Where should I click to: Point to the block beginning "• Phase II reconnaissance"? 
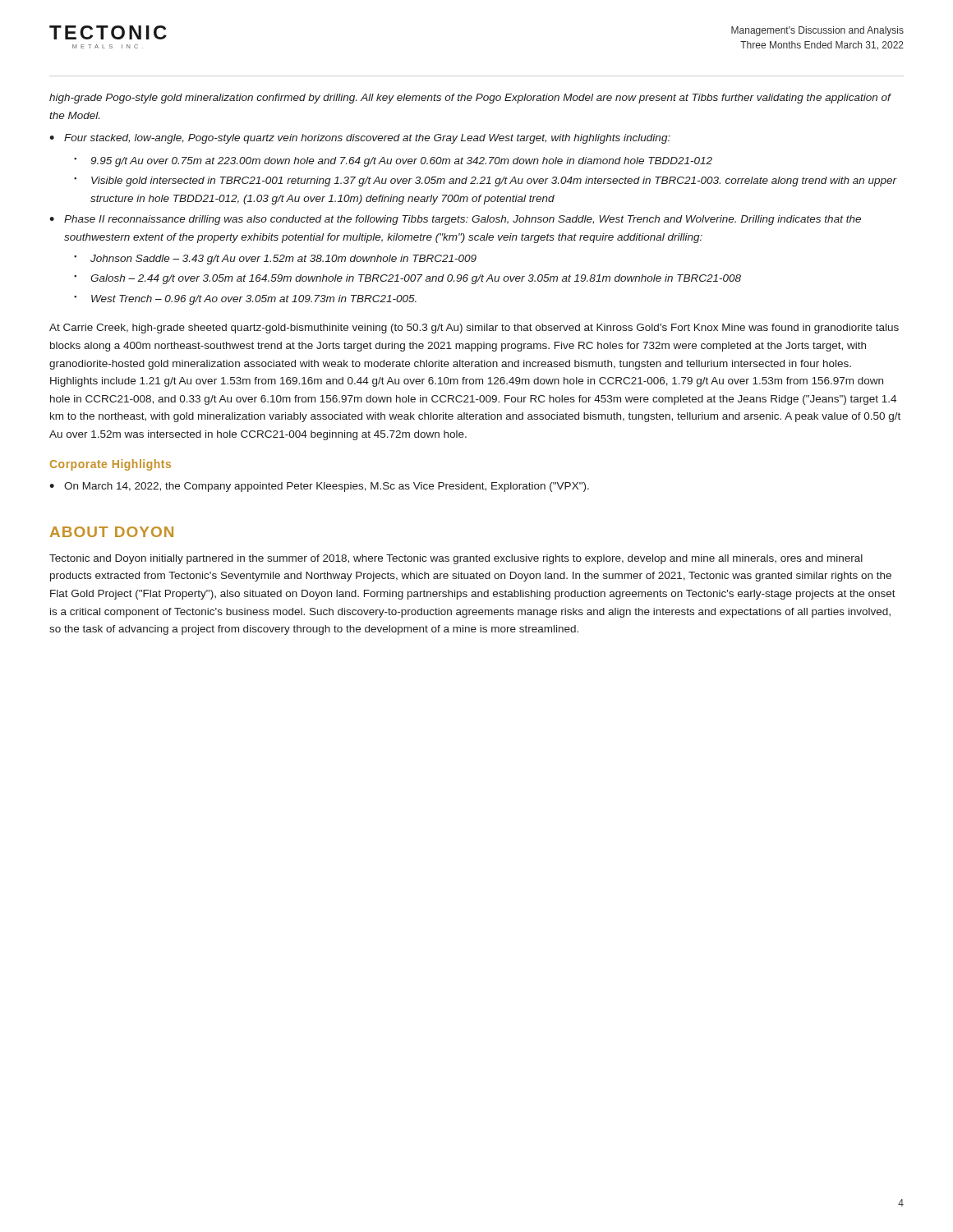(476, 228)
